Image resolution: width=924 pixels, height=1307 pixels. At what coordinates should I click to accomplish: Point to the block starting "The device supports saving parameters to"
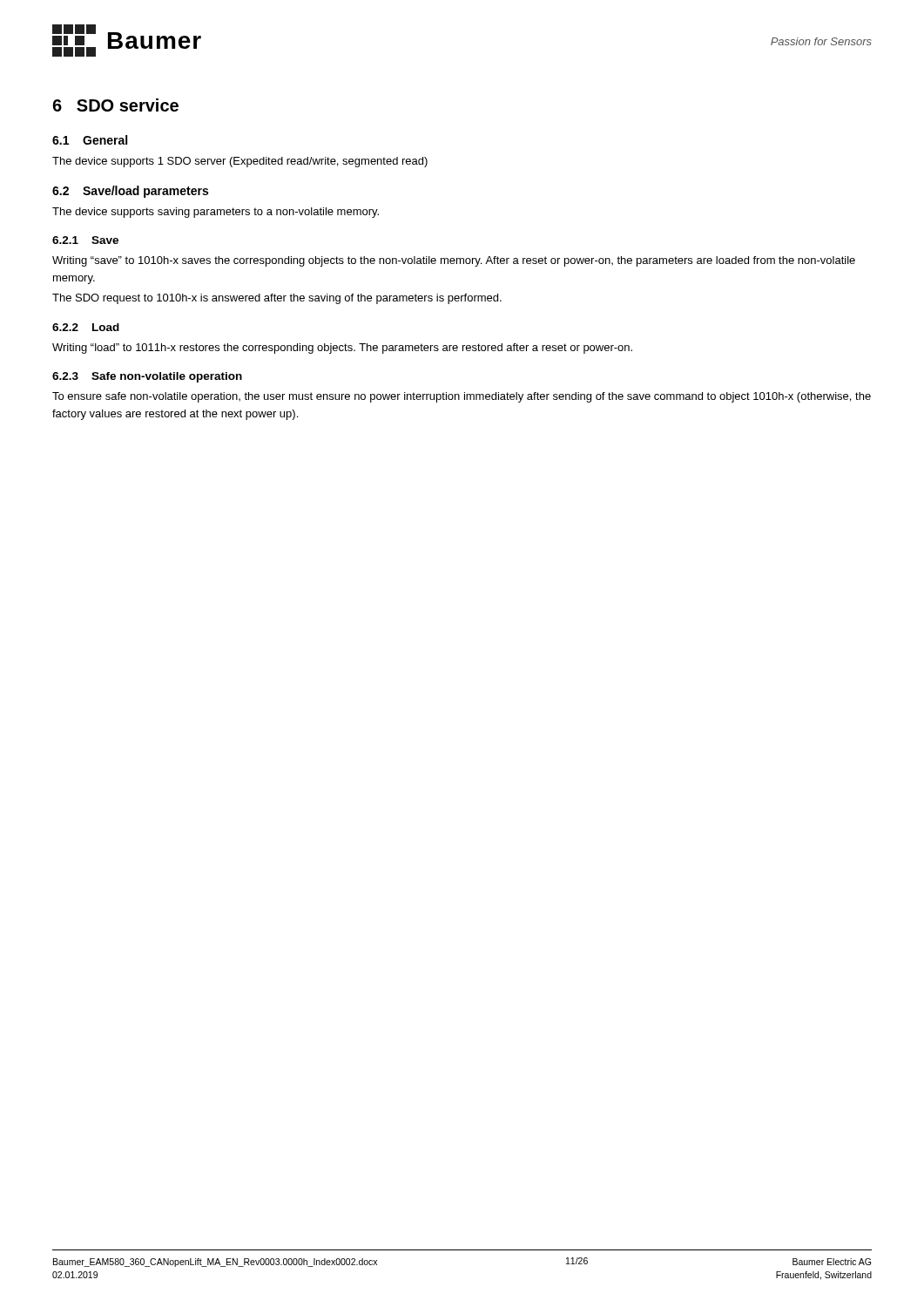(x=216, y=211)
